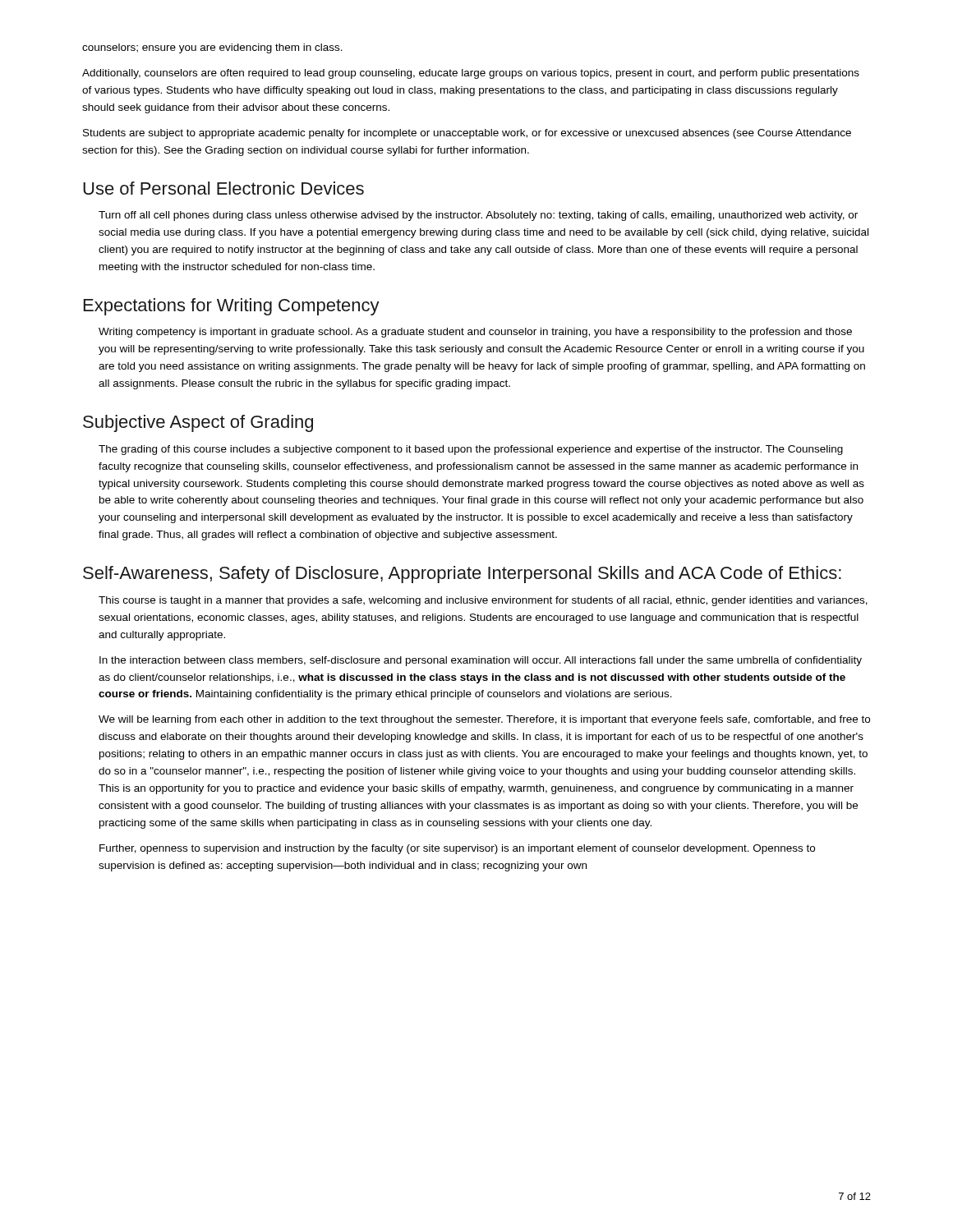953x1232 pixels.
Task: Locate the text block that says "We will be learning from each"
Action: 485,771
